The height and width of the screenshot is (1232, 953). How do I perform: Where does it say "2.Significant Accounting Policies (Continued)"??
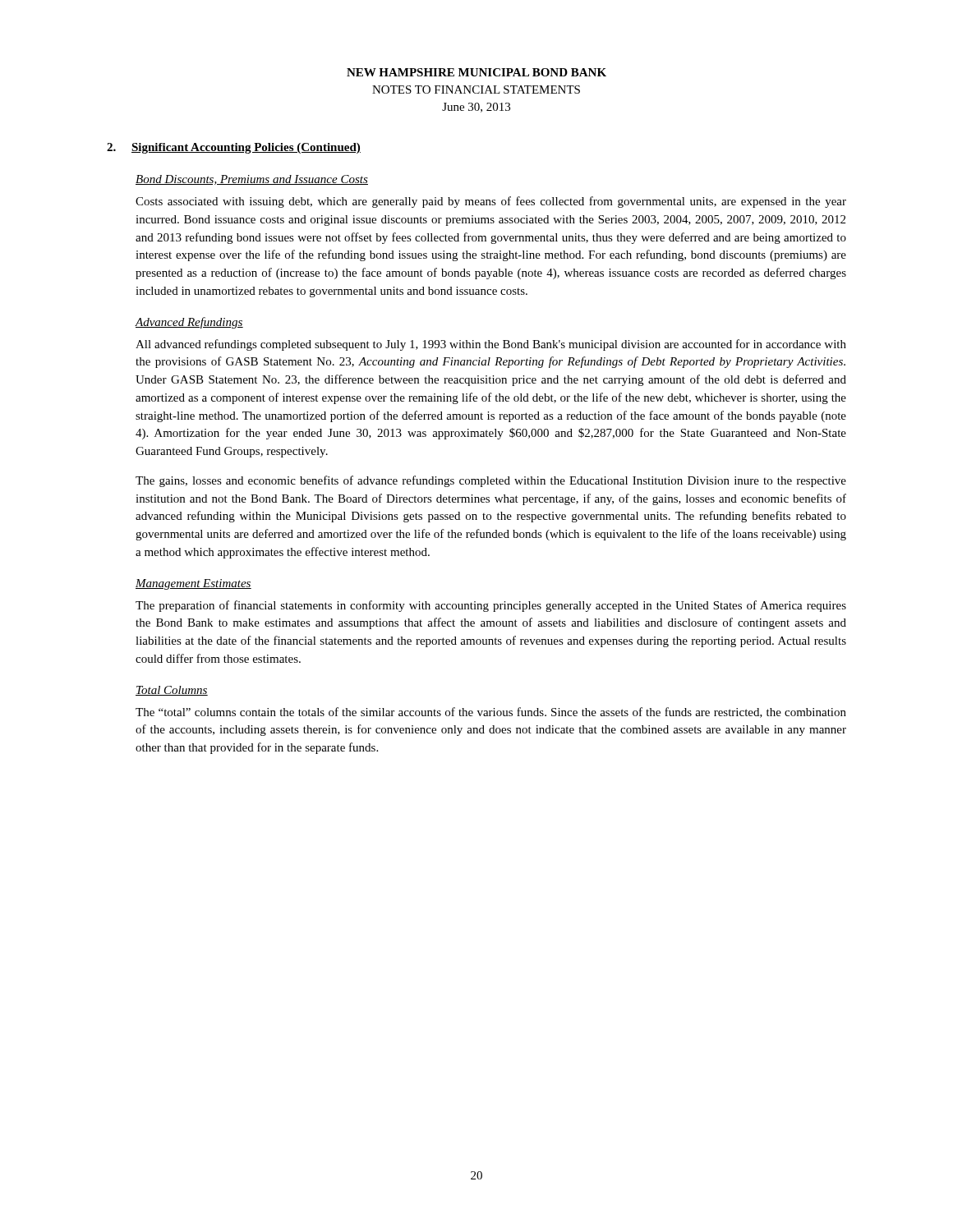234,148
